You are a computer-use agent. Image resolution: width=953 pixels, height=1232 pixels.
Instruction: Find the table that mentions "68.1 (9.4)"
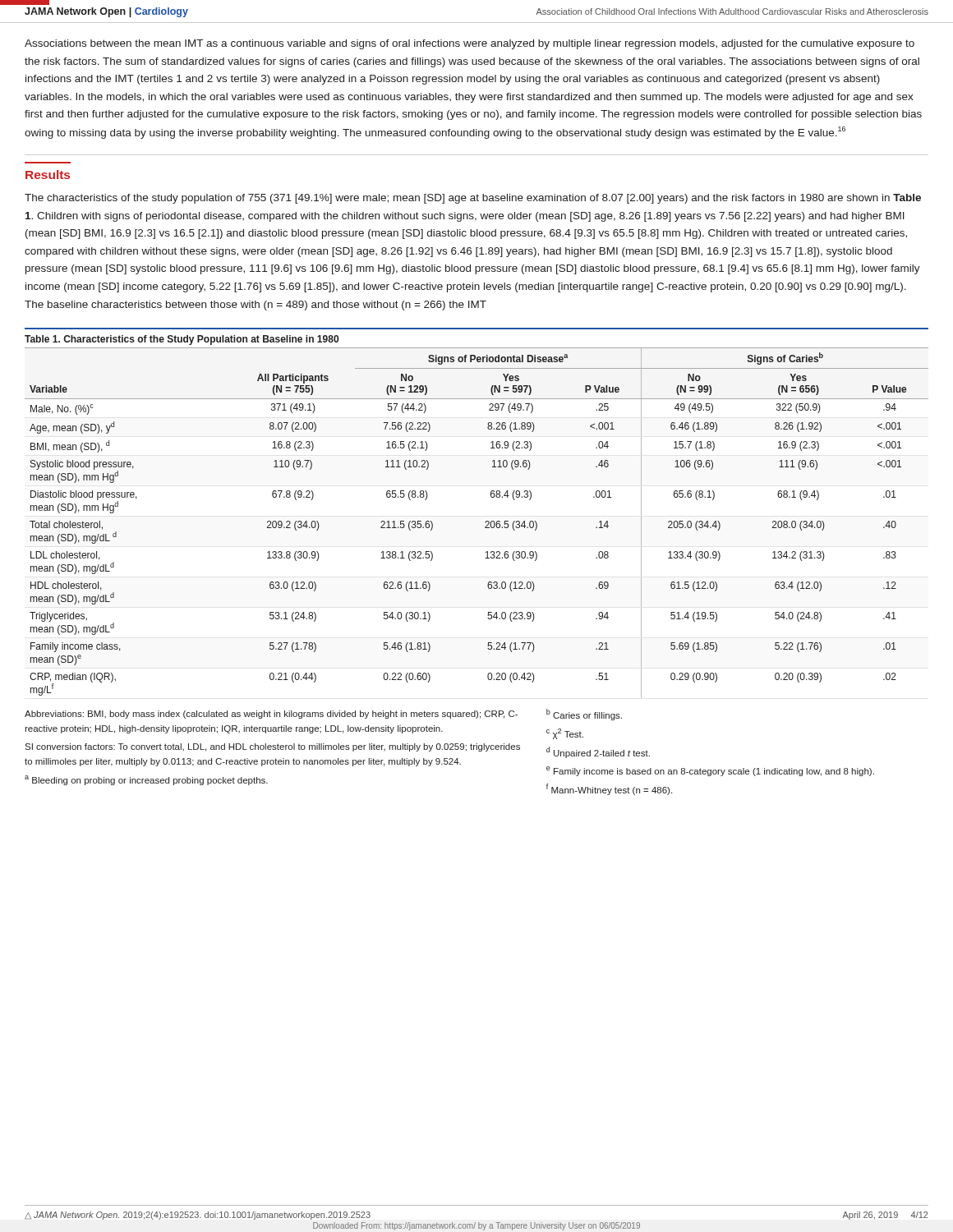point(476,563)
